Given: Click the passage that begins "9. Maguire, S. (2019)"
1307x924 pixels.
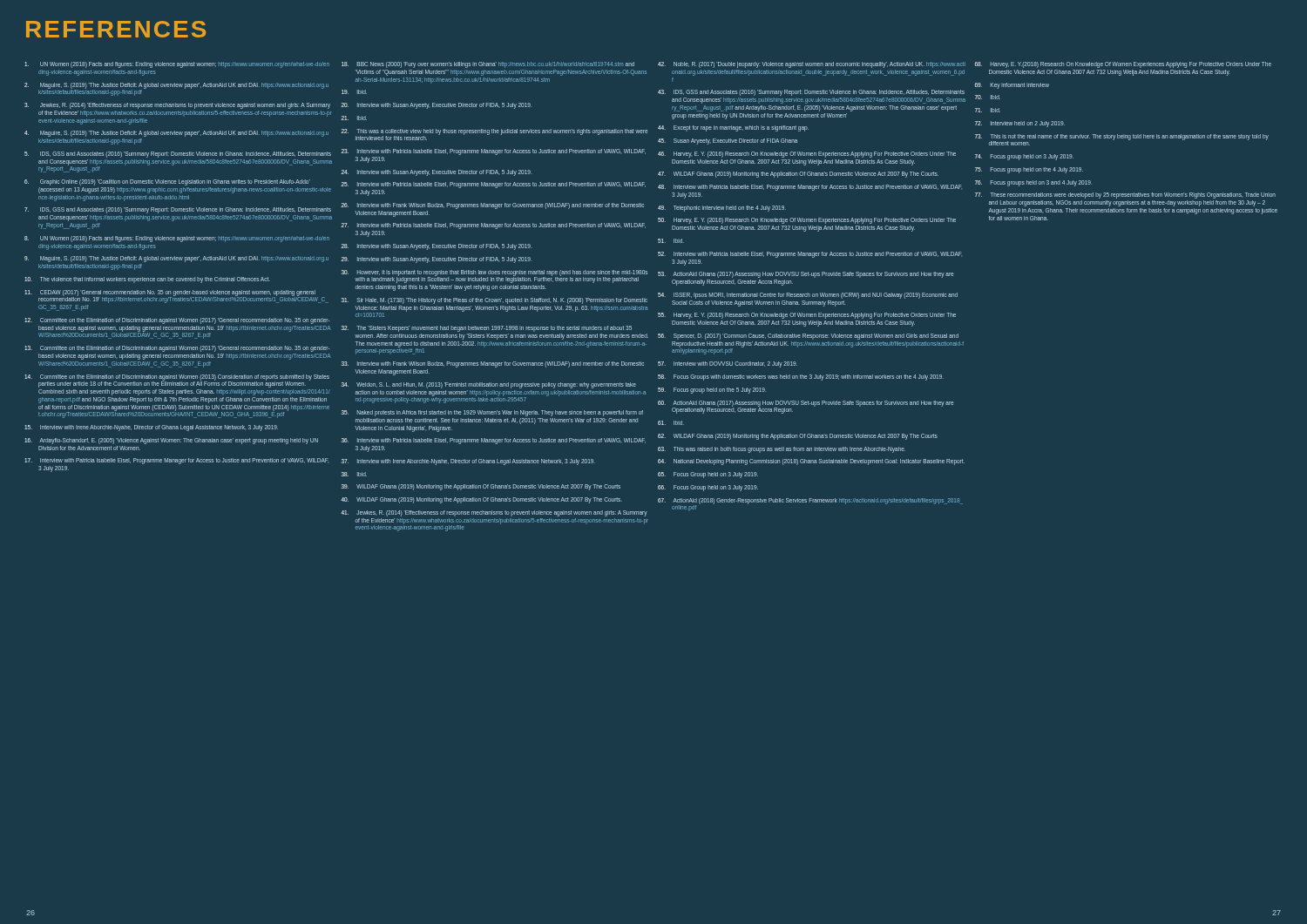Looking at the screenshot, I should (x=178, y=263).
